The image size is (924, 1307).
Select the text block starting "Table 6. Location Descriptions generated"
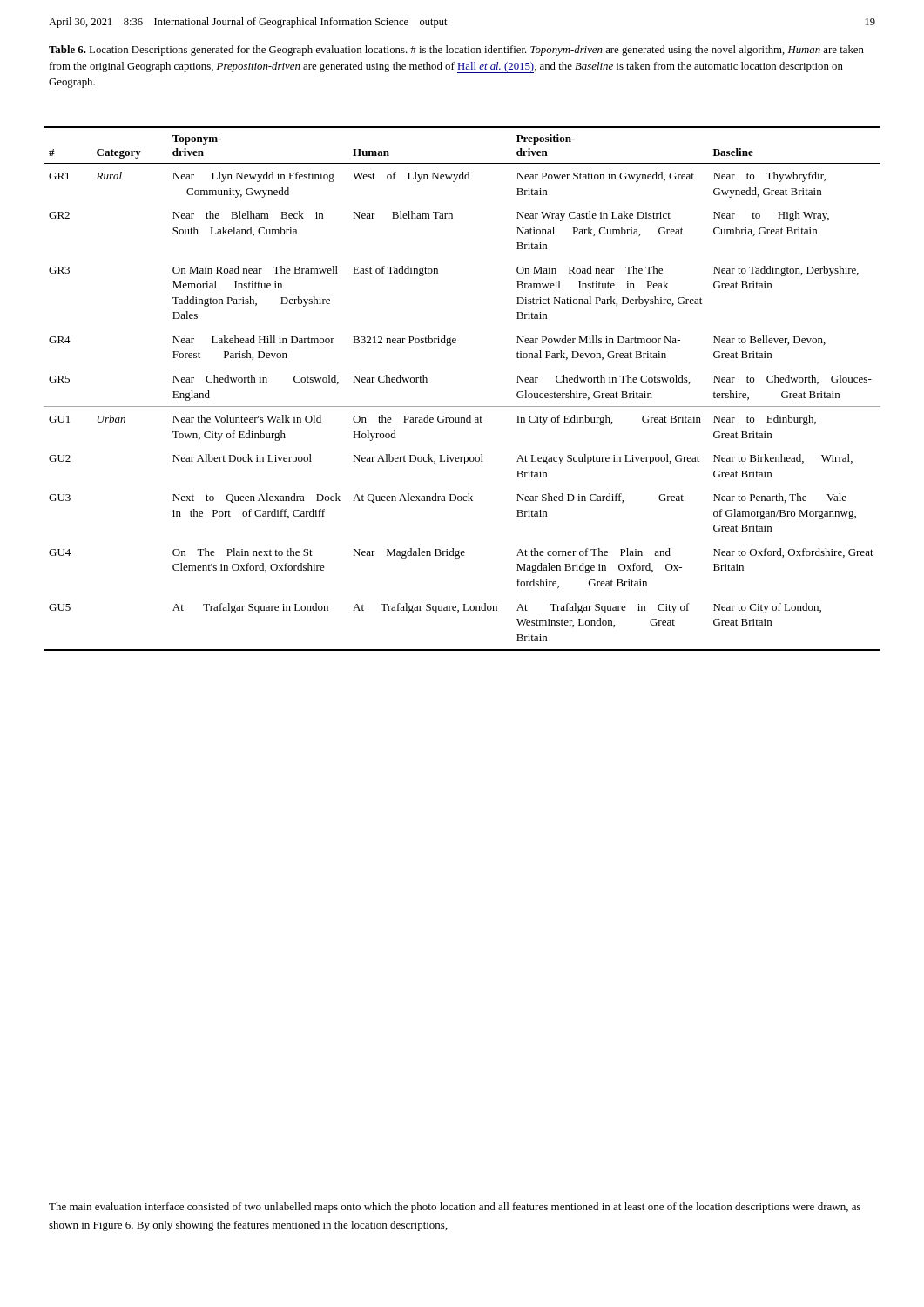click(456, 66)
